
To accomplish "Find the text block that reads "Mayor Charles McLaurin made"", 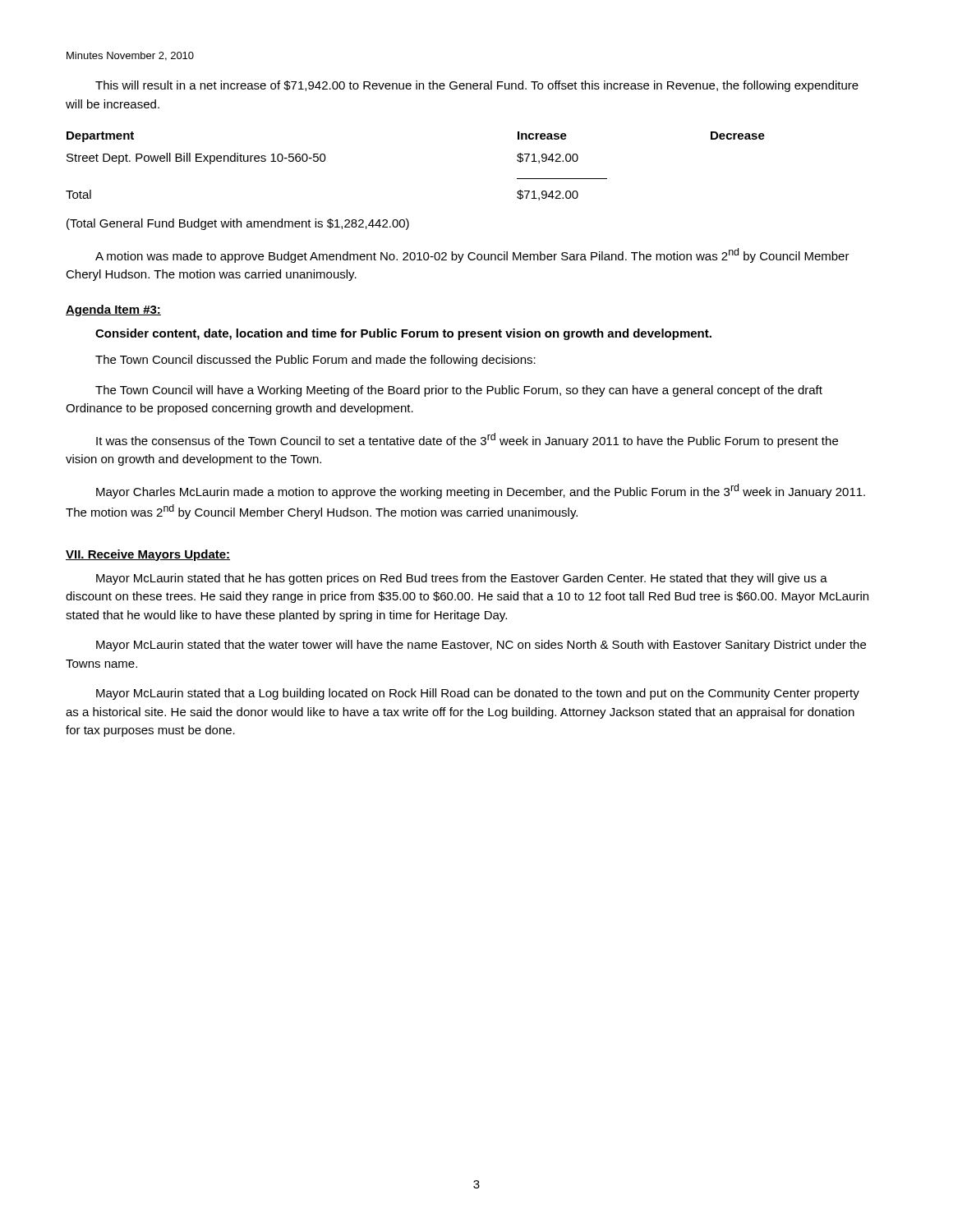I will (x=466, y=500).
